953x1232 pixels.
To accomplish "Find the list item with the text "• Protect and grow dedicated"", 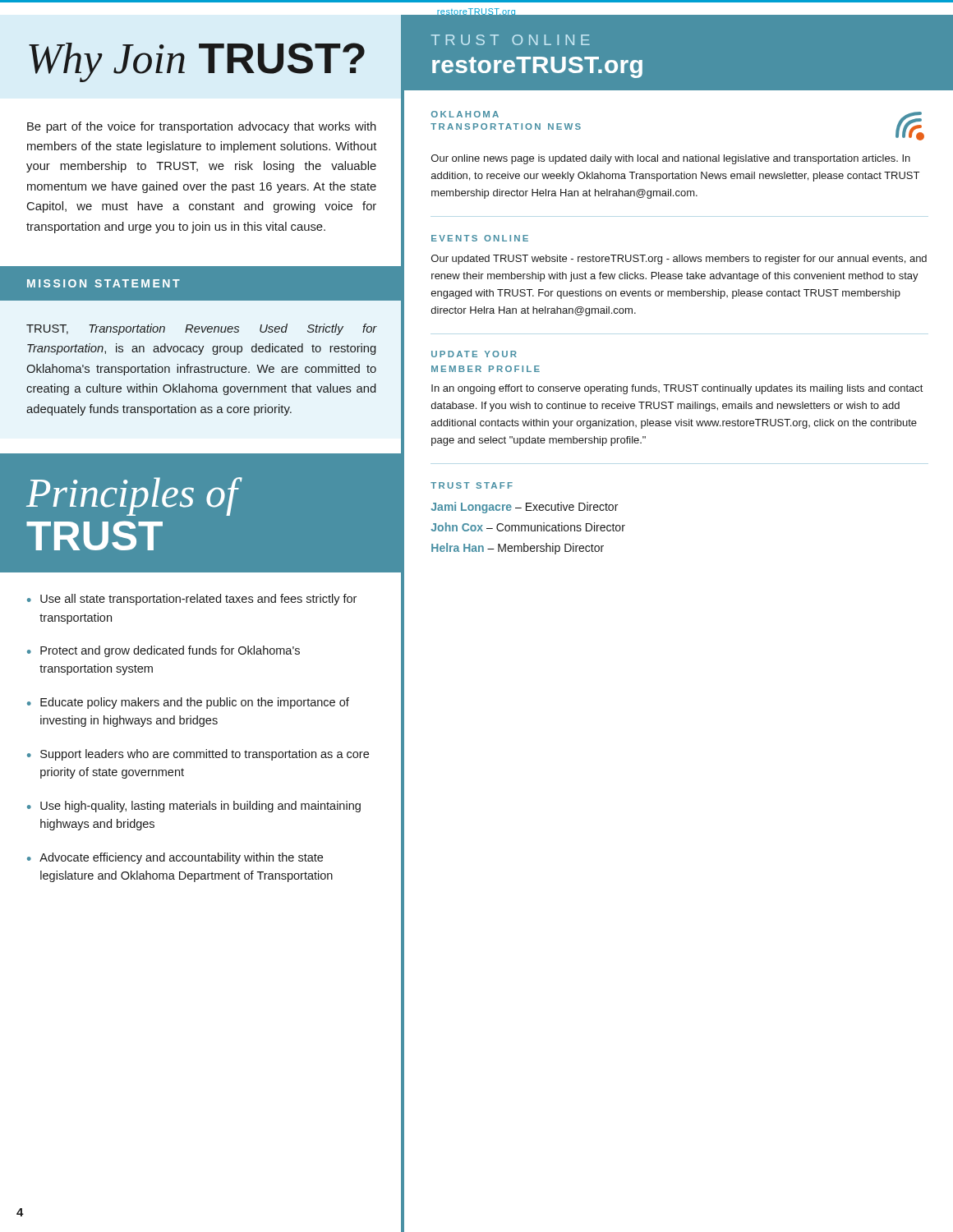I will [x=201, y=660].
